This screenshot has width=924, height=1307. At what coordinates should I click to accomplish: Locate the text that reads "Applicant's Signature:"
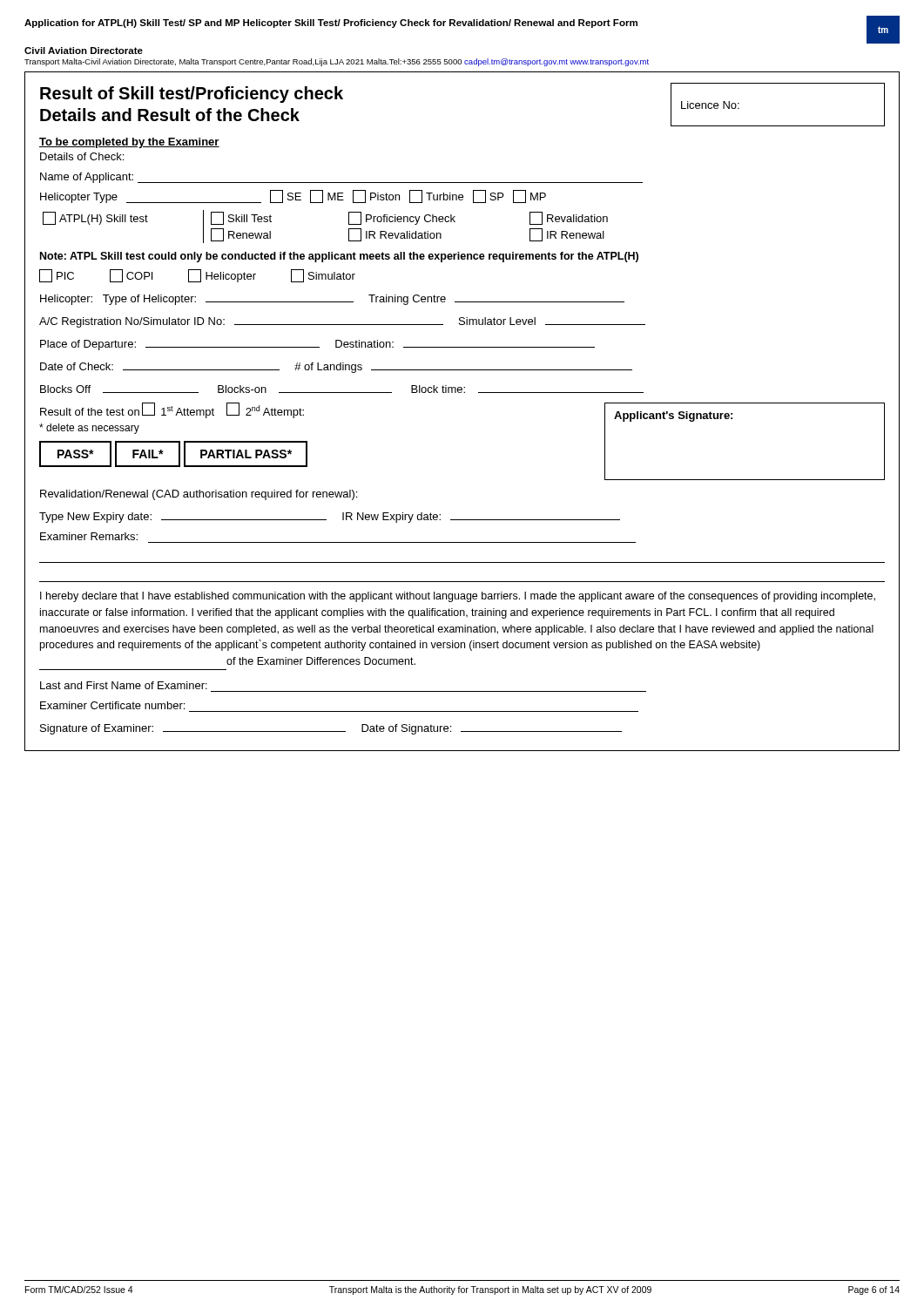tap(674, 415)
